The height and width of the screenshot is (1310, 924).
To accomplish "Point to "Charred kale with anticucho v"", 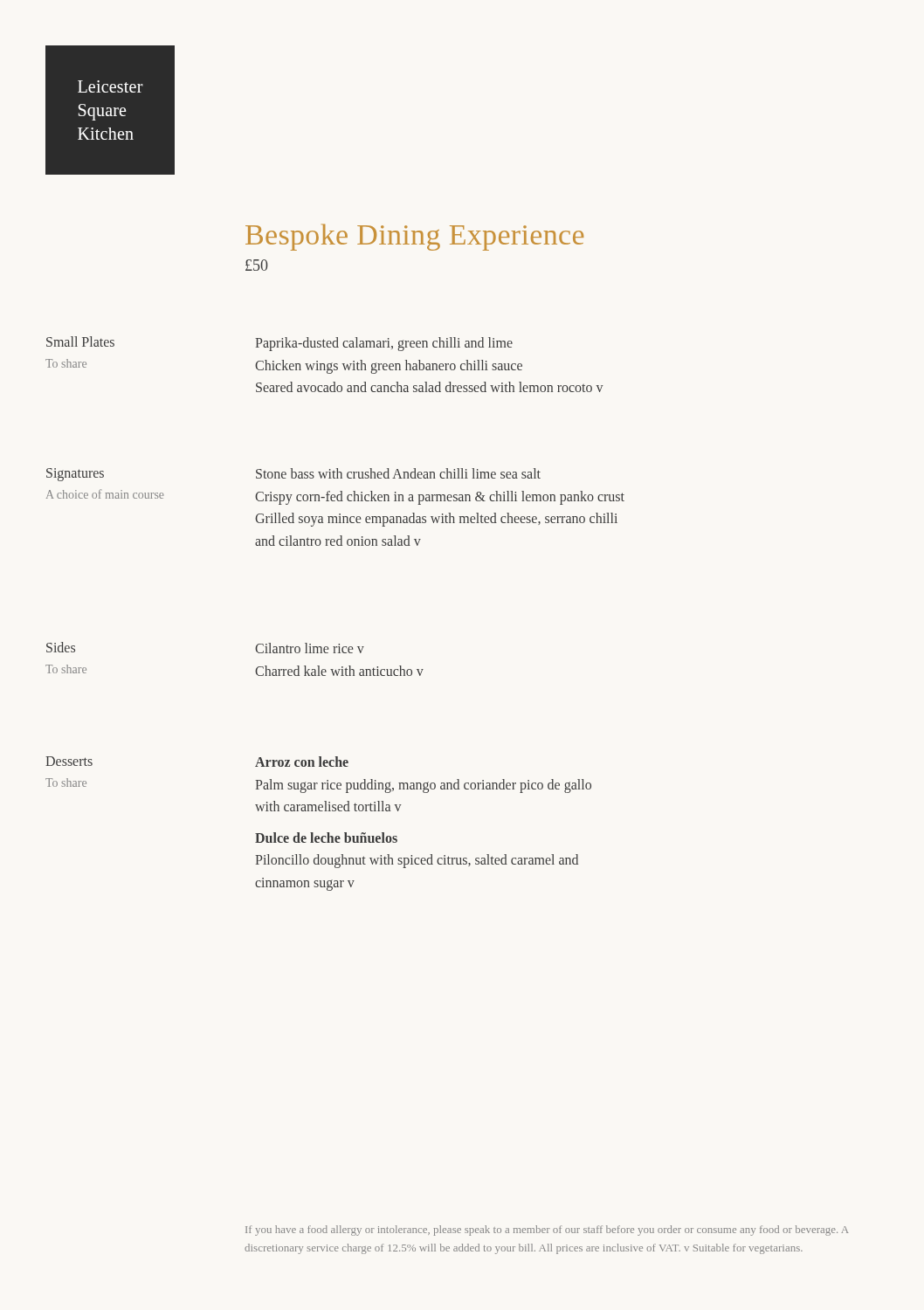I will coord(339,671).
